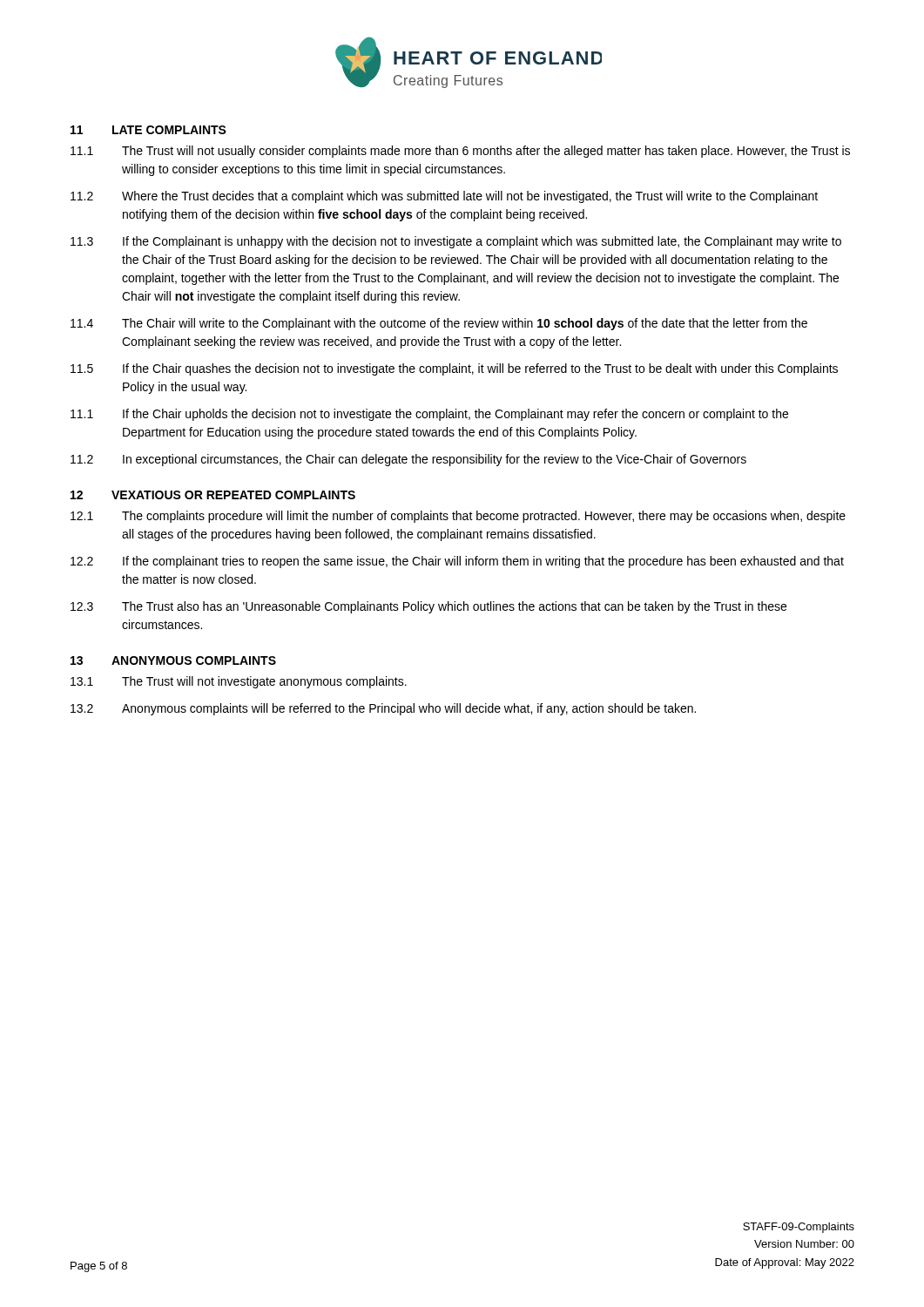Find the region starting "12.1 The complaints procedure will limit the number"
The height and width of the screenshot is (1307, 924).
[x=462, y=525]
